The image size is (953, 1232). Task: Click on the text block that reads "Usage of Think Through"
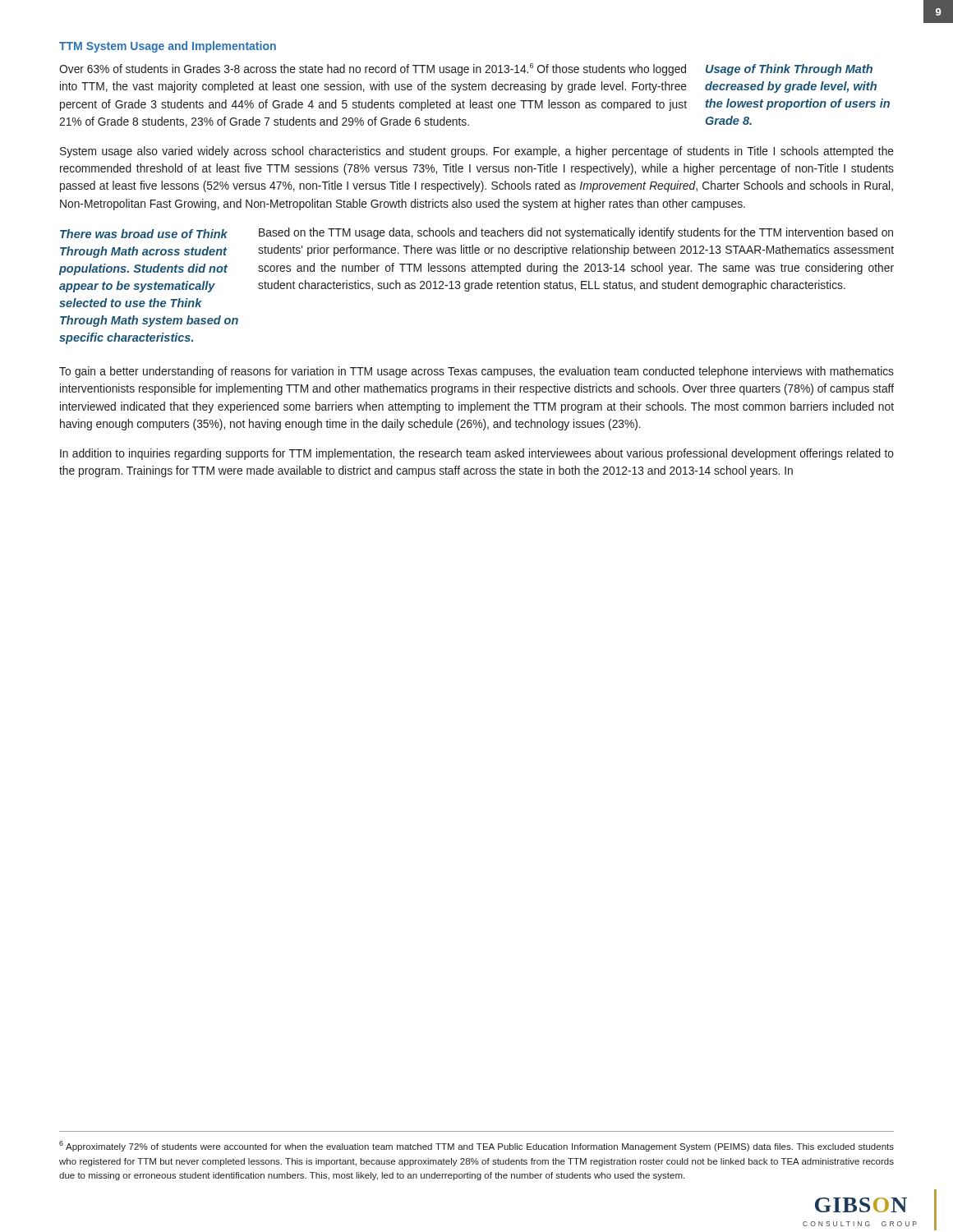(799, 95)
